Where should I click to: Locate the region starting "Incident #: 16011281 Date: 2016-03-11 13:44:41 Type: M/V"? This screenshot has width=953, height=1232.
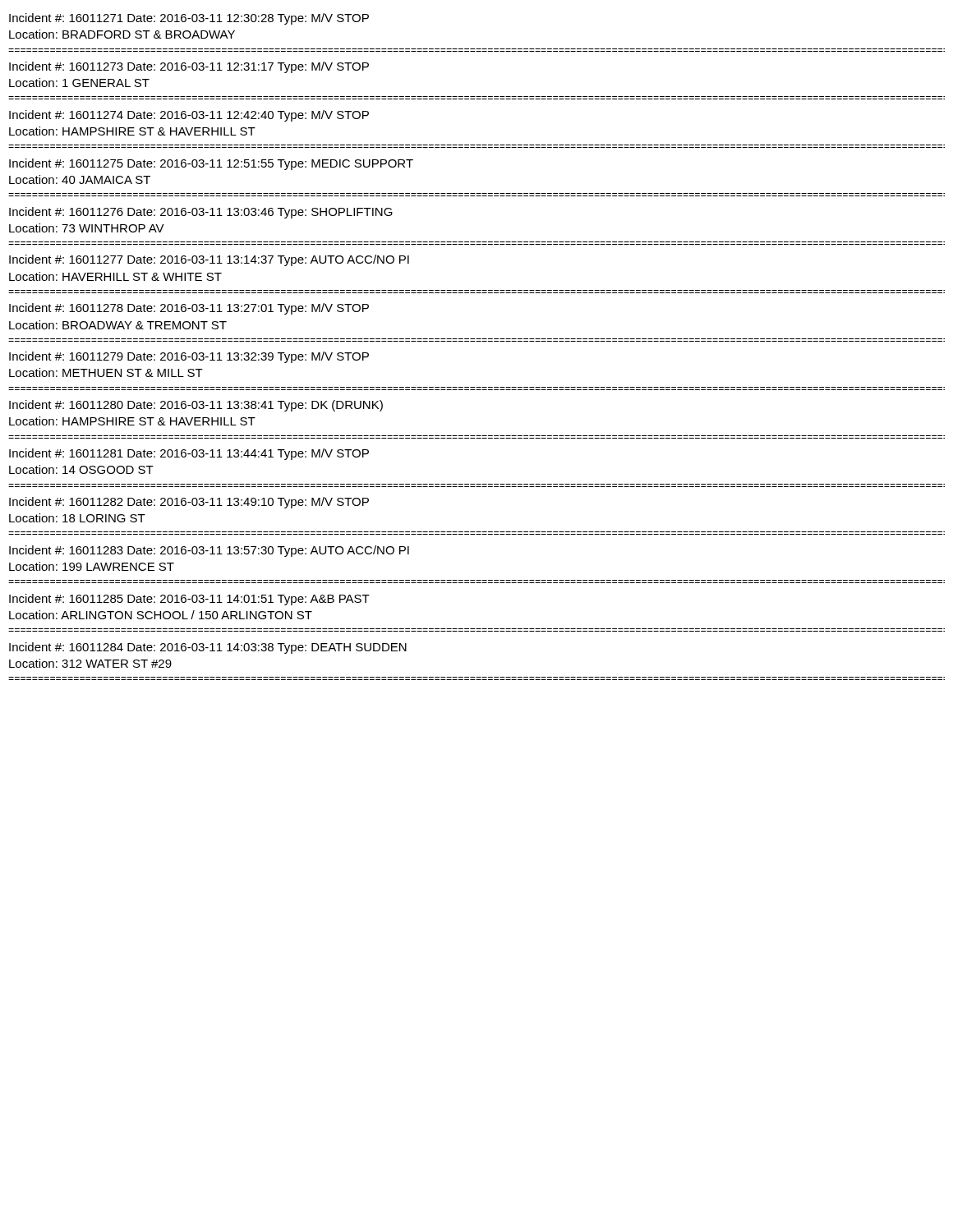click(189, 454)
